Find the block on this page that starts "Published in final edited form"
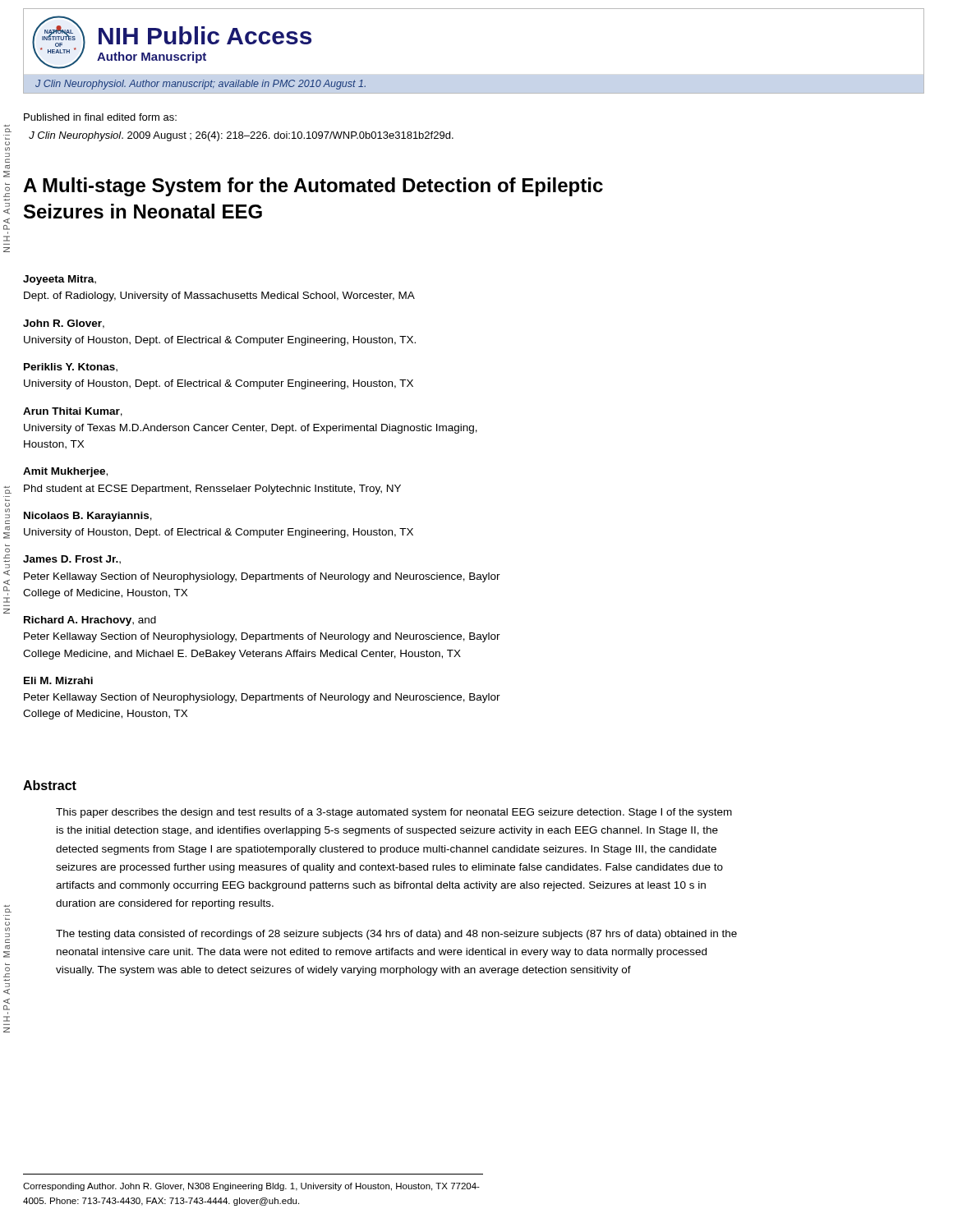Image resolution: width=953 pixels, height=1232 pixels. 238,126
